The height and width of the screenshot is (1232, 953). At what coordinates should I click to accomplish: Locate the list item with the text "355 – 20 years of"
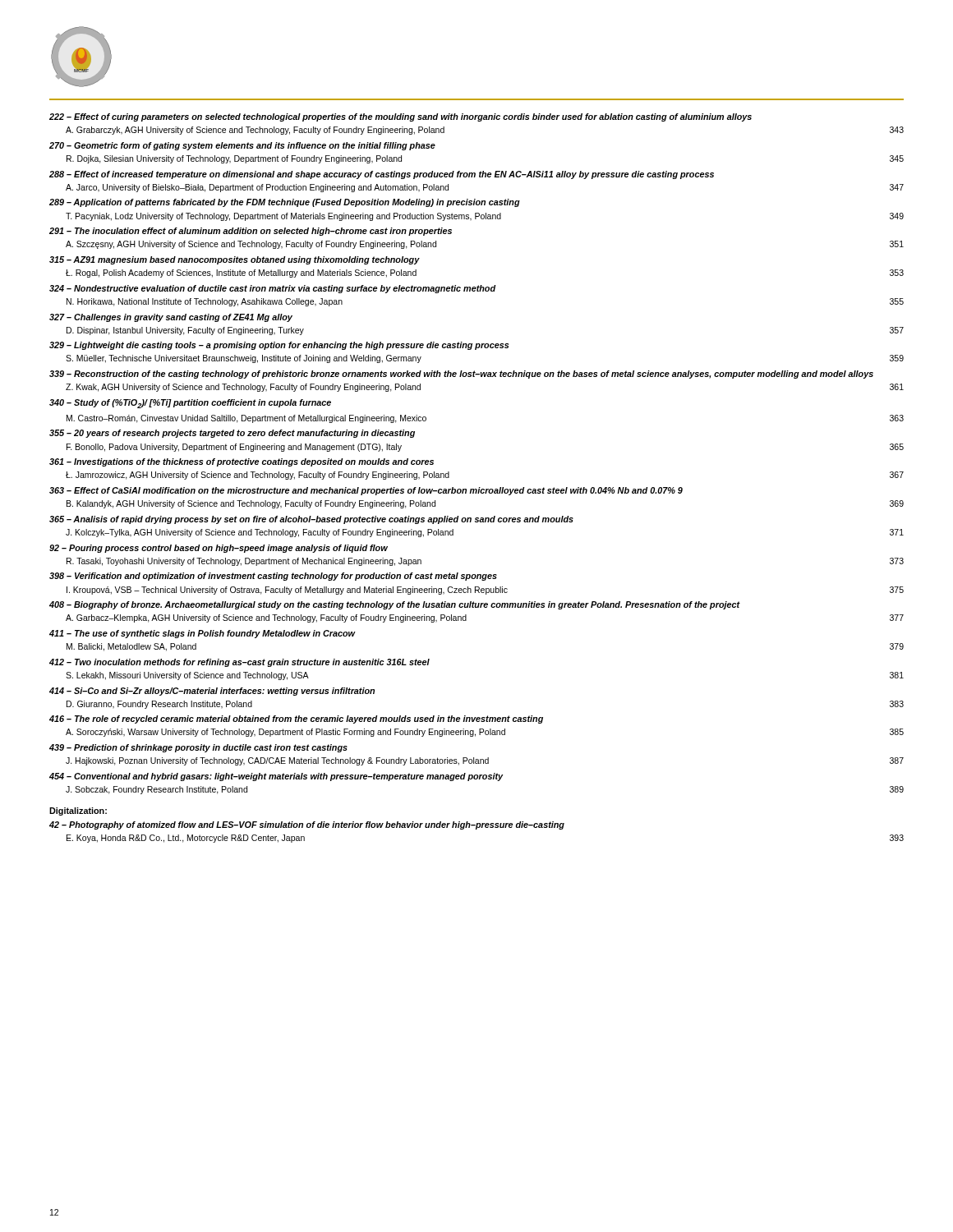232,434
